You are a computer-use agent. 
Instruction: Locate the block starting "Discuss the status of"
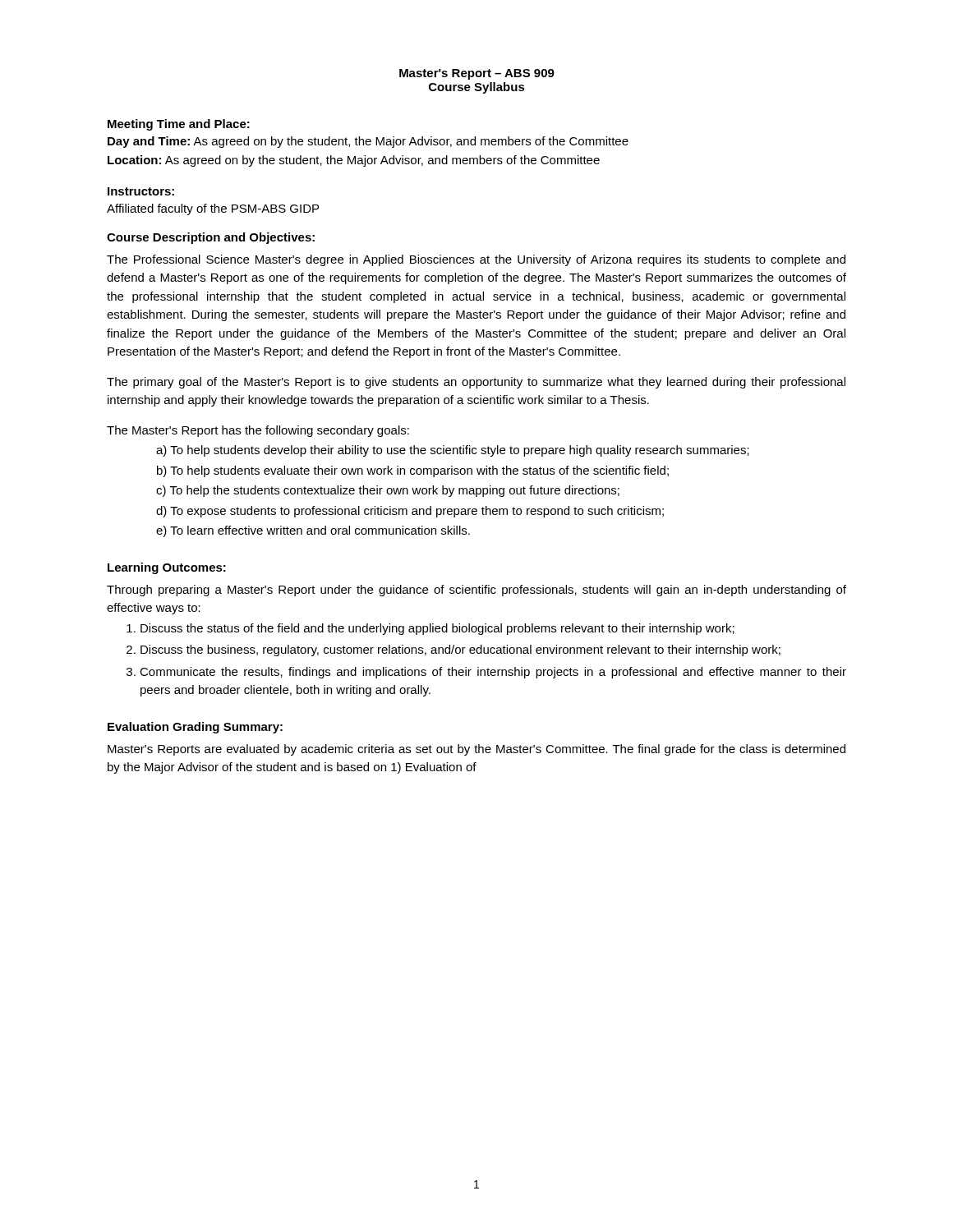click(437, 628)
